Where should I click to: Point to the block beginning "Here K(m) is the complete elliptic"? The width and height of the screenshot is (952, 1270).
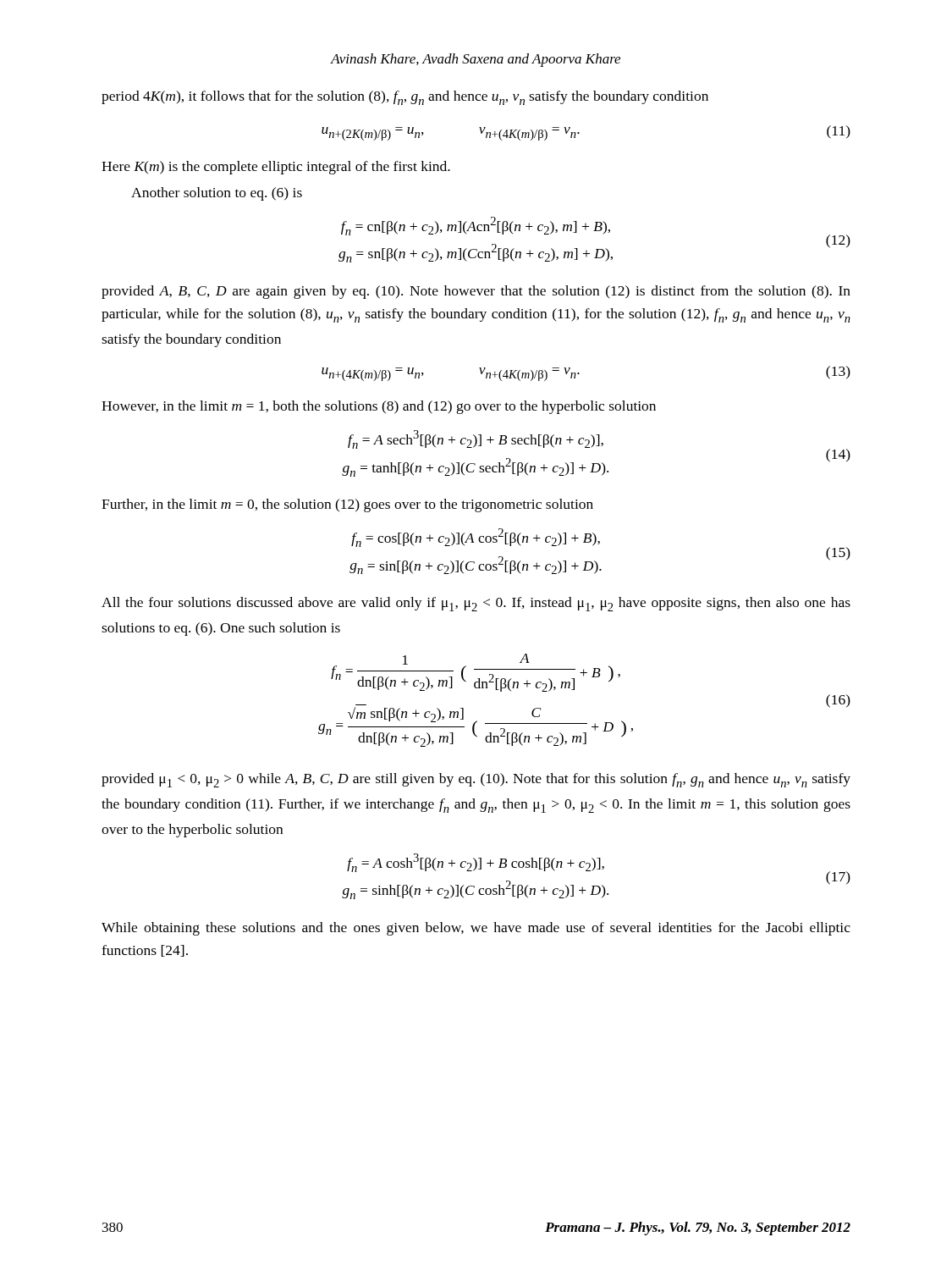tap(276, 166)
